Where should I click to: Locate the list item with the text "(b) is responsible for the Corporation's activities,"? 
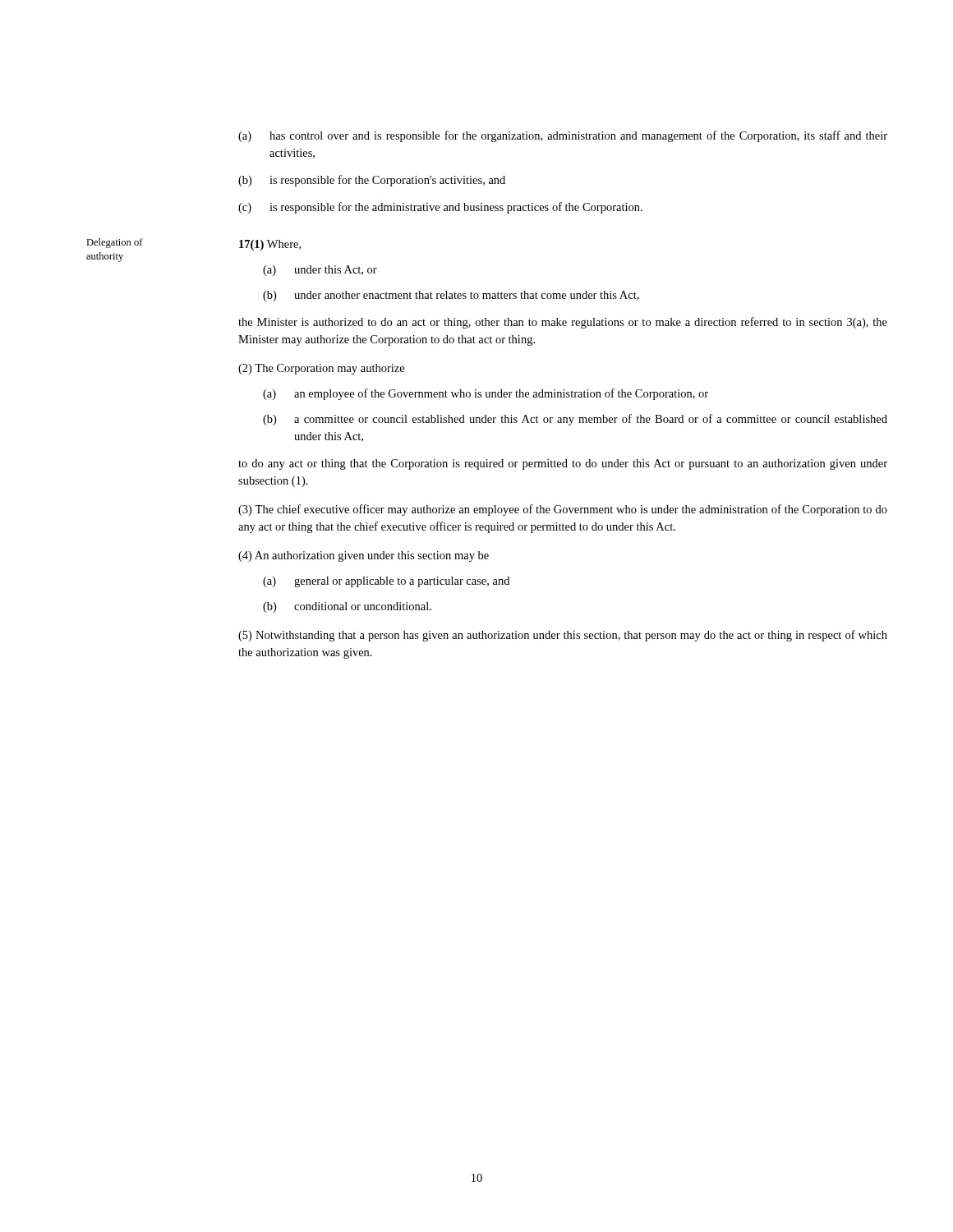[x=372, y=181]
